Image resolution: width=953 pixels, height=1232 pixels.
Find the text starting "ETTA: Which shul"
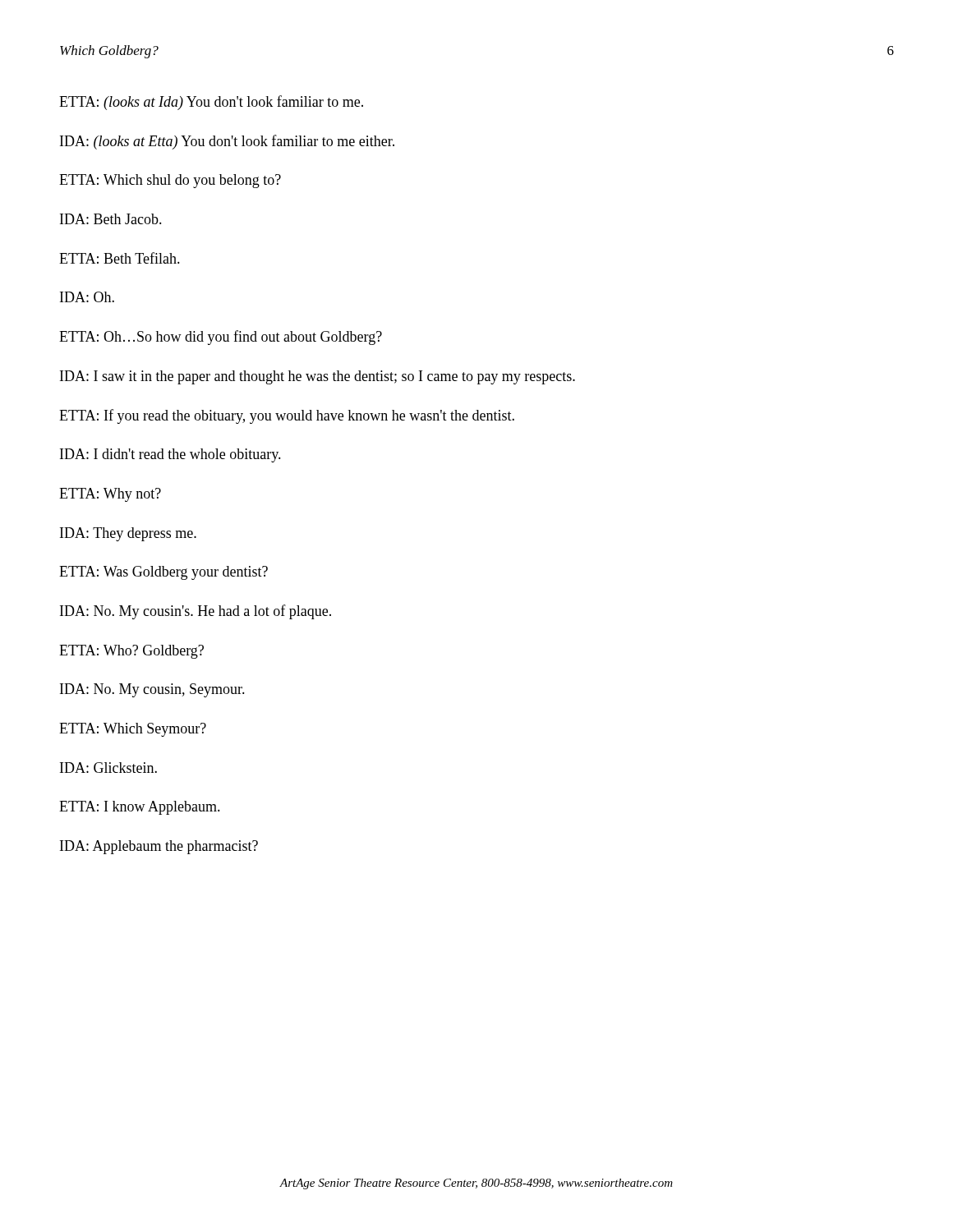170,180
